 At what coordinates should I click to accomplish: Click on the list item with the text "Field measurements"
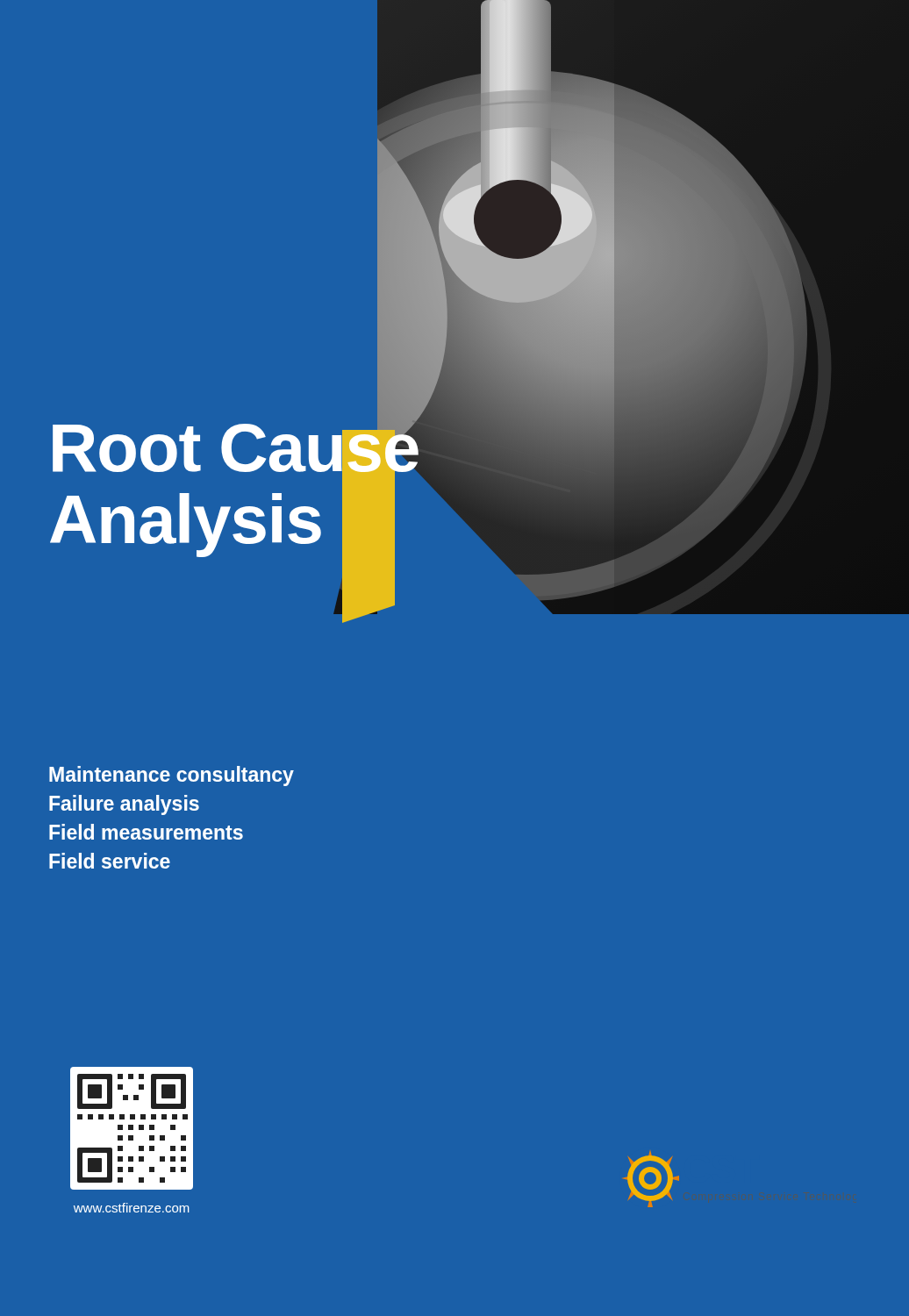click(x=146, y=833)
